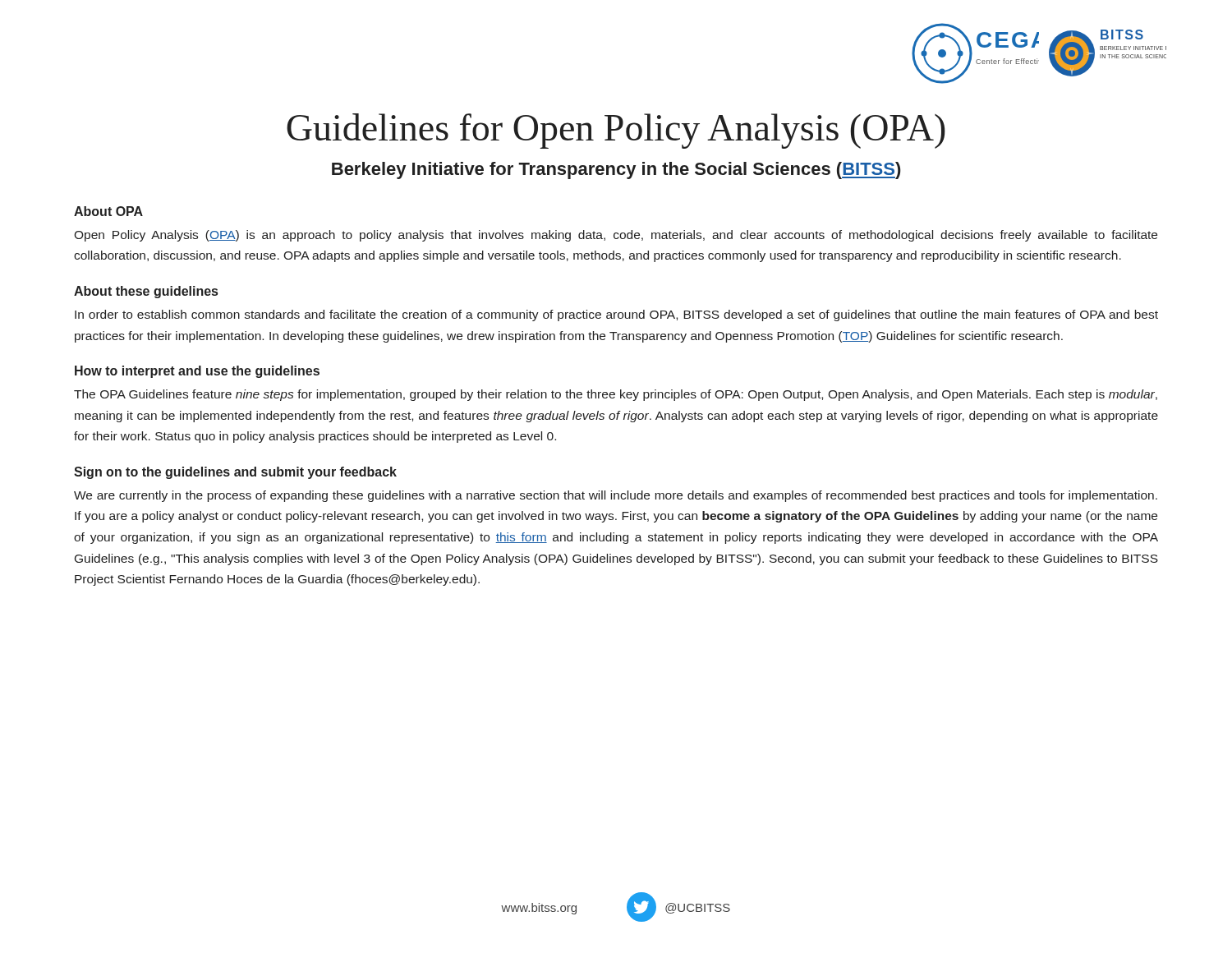Select the section header that reads "Sign on to the guidelines and"
This screenshot has height=953, width=1232.
235,472
